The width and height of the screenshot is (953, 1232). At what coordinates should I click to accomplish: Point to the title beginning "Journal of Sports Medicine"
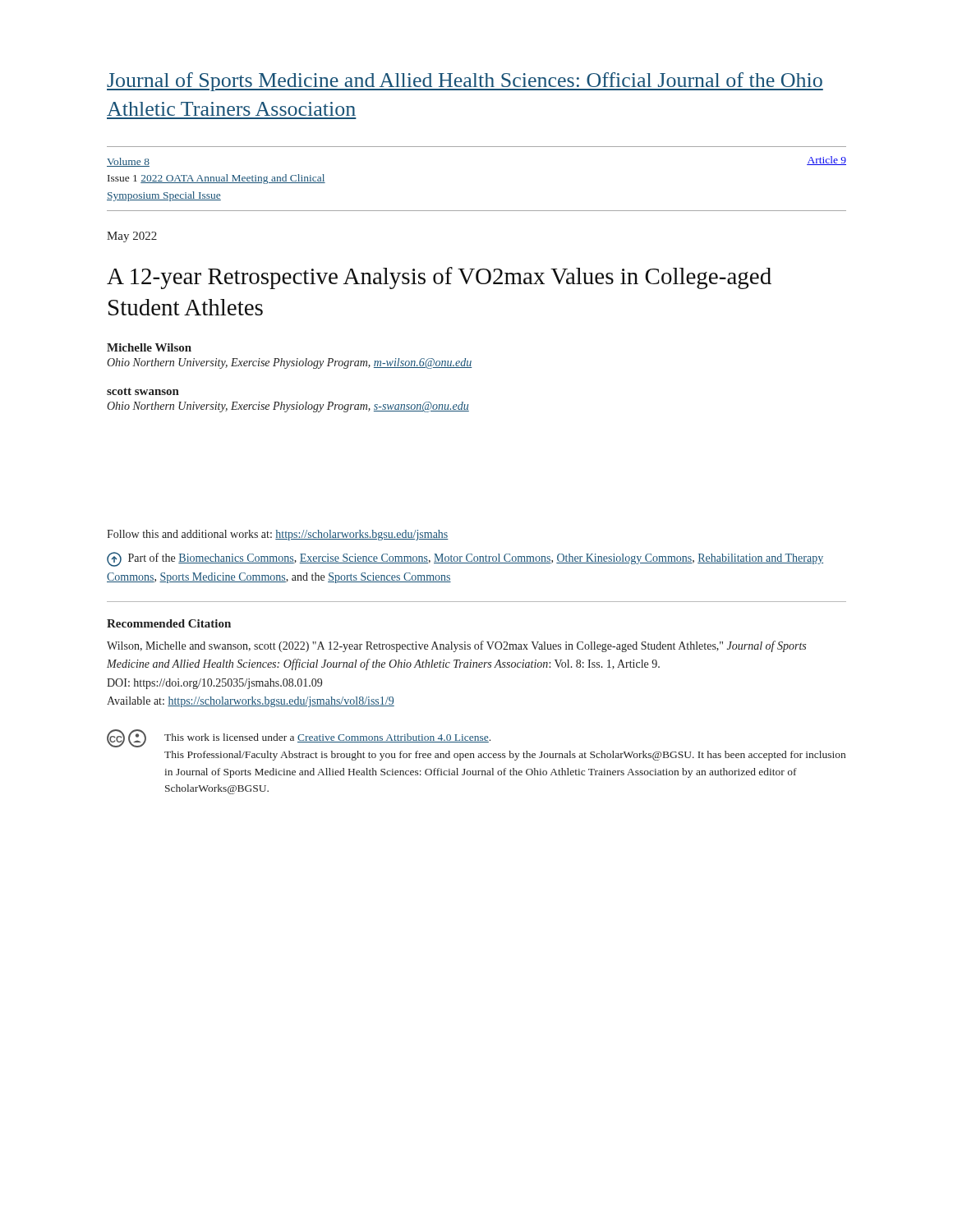476,94
